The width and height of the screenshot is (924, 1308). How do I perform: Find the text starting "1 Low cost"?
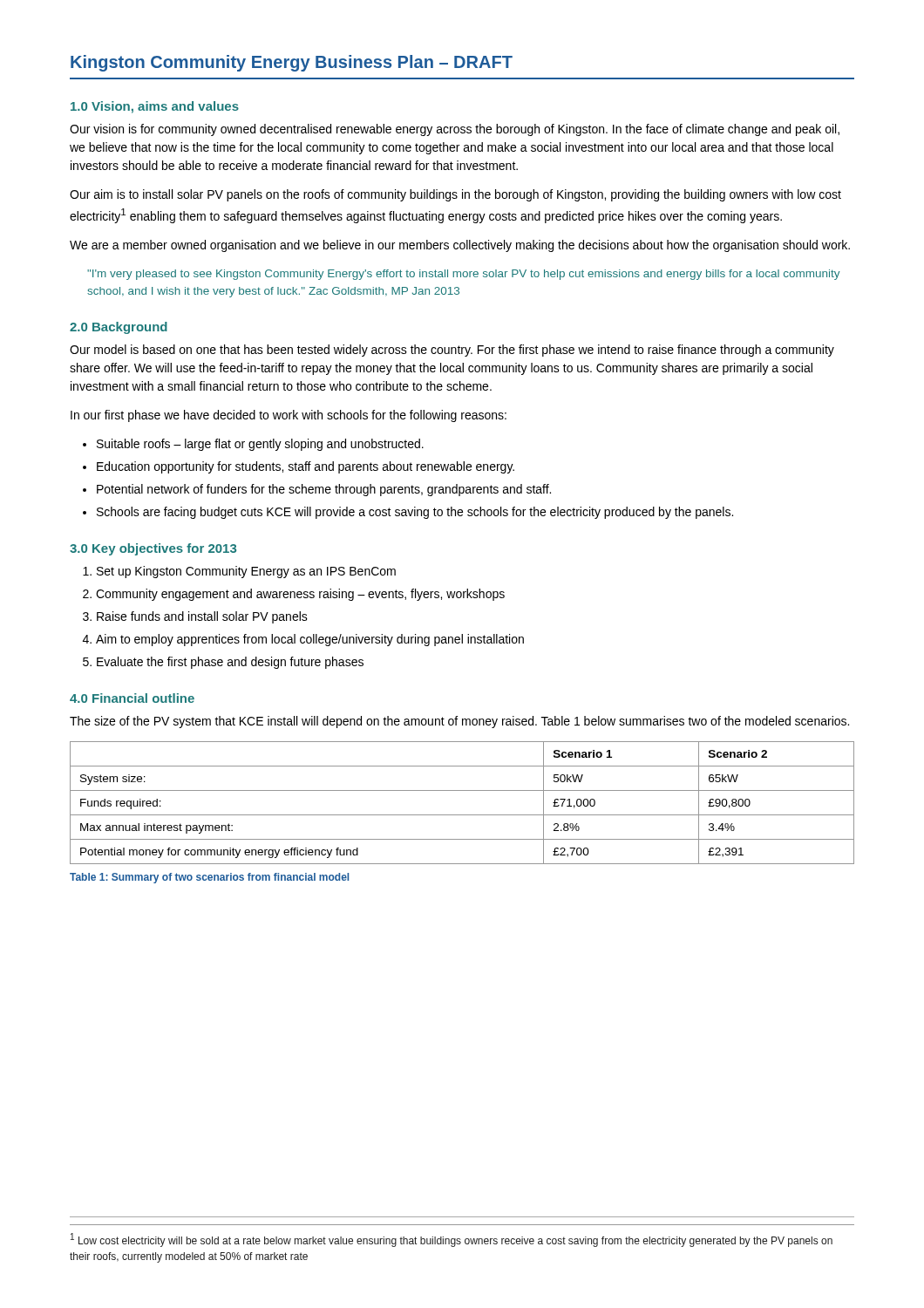coord(462,1243)
